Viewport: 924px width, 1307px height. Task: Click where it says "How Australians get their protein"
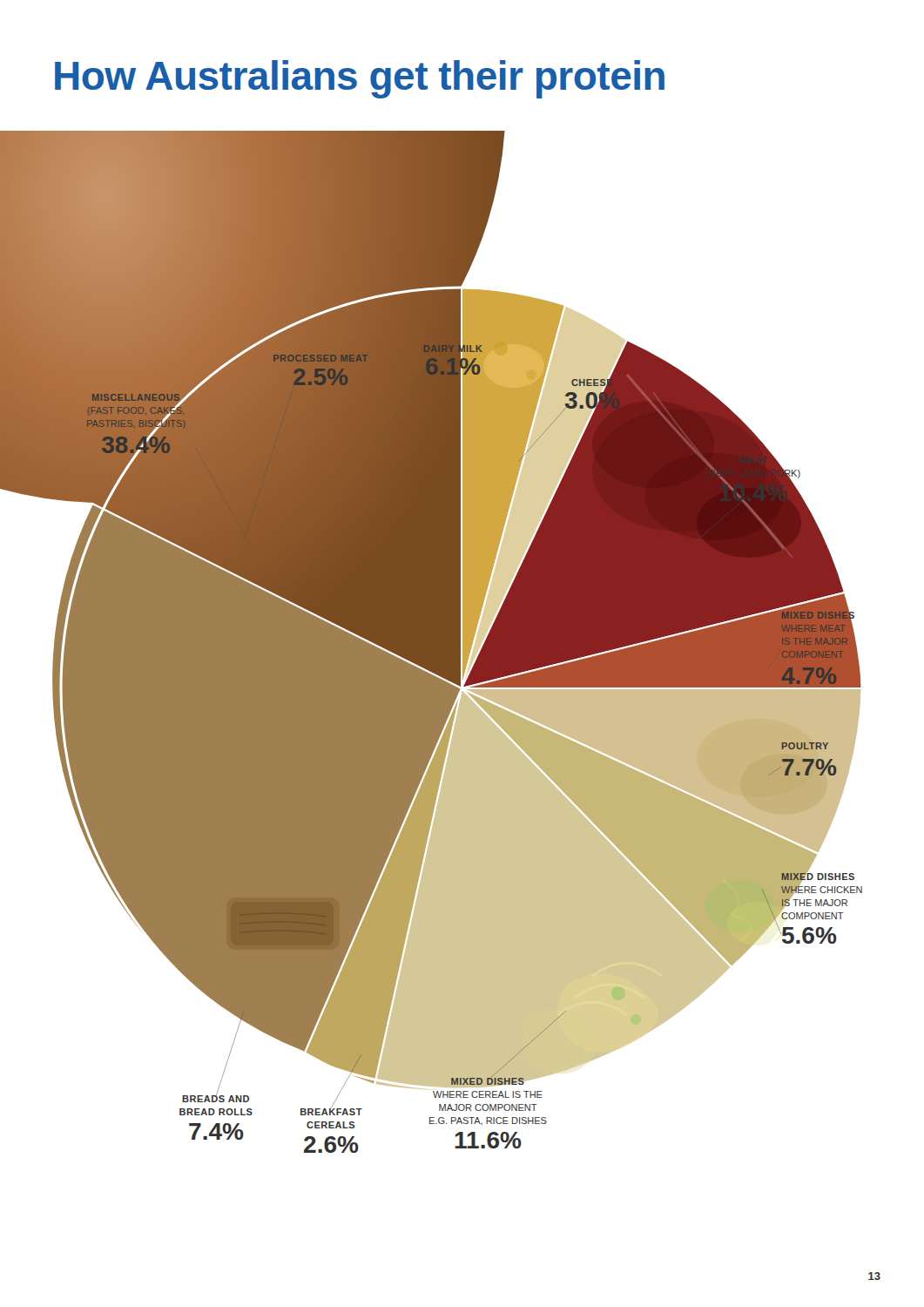point(359,76)
